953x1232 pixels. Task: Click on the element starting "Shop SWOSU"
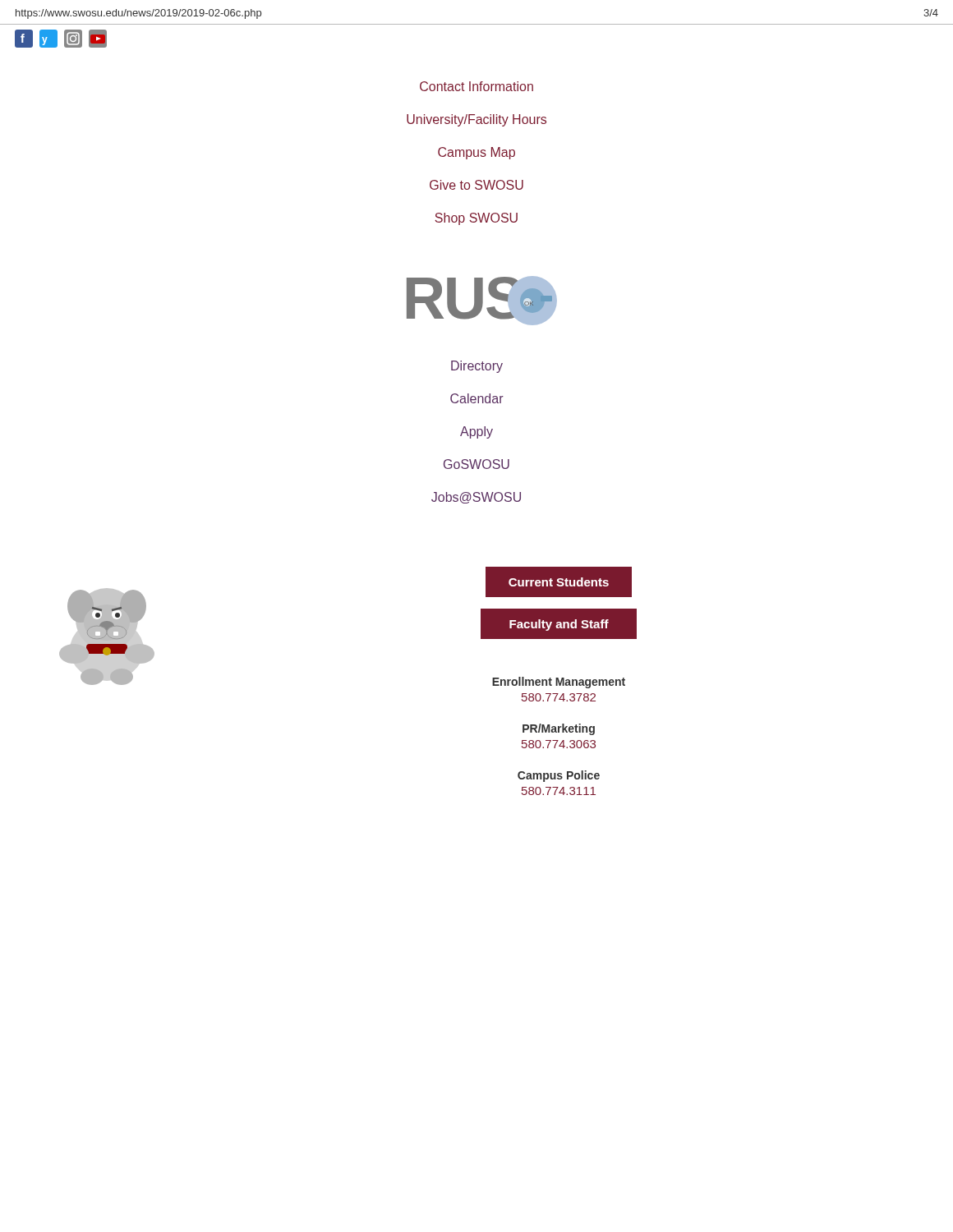click(476, 218)
